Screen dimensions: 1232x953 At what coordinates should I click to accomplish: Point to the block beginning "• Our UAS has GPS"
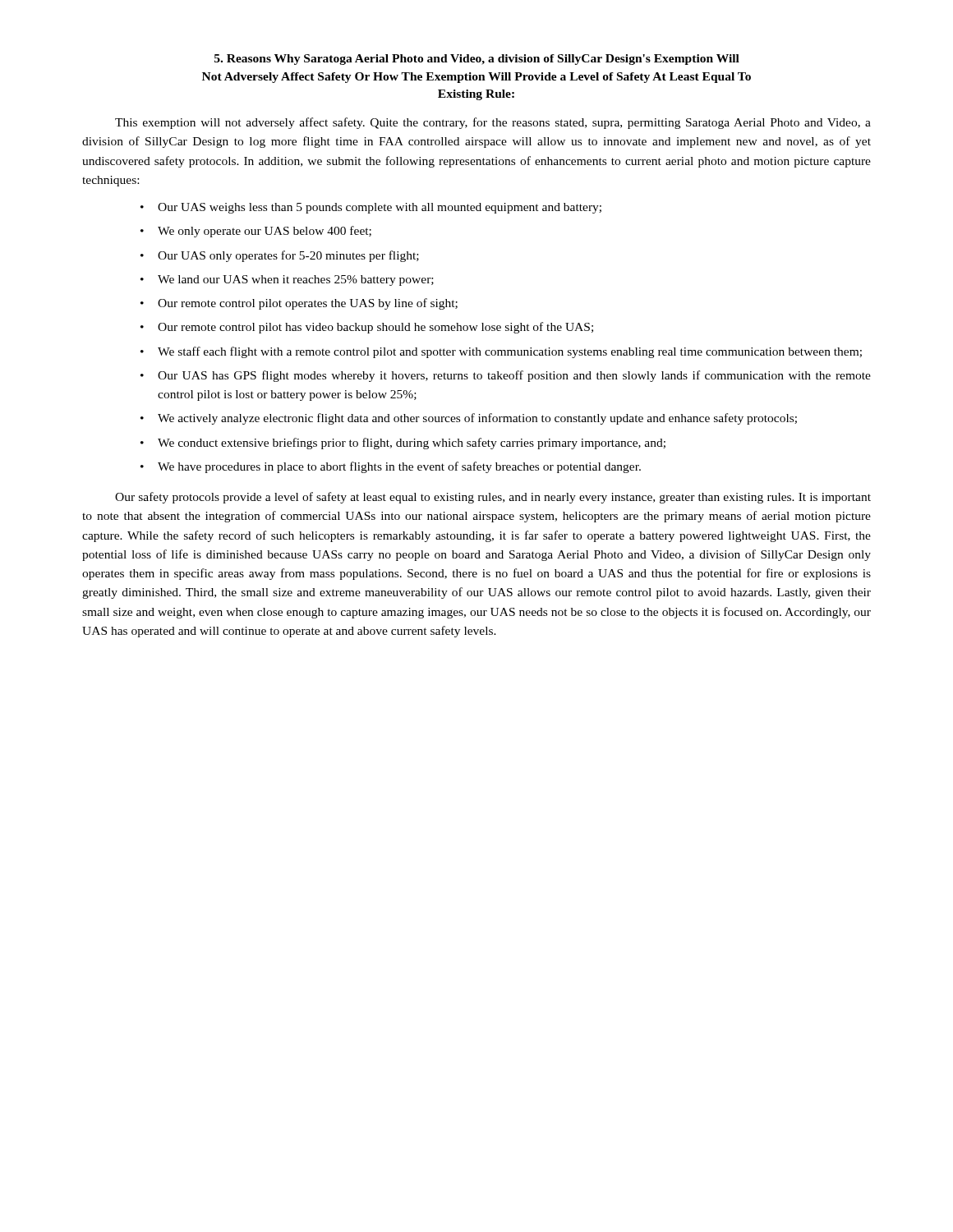coord(505,384)
